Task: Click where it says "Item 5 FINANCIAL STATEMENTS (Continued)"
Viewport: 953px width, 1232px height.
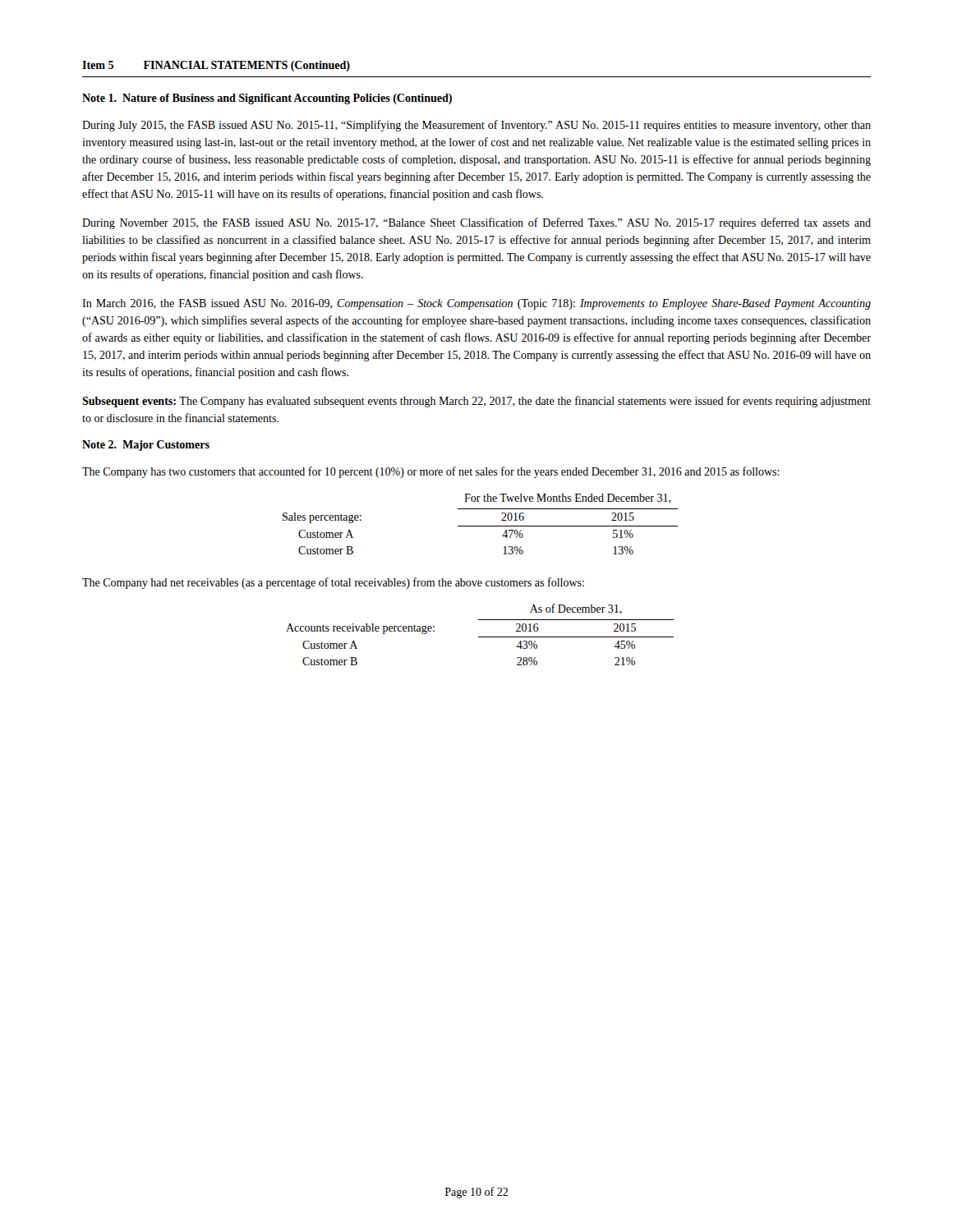Action: click(x=216, y=66)
